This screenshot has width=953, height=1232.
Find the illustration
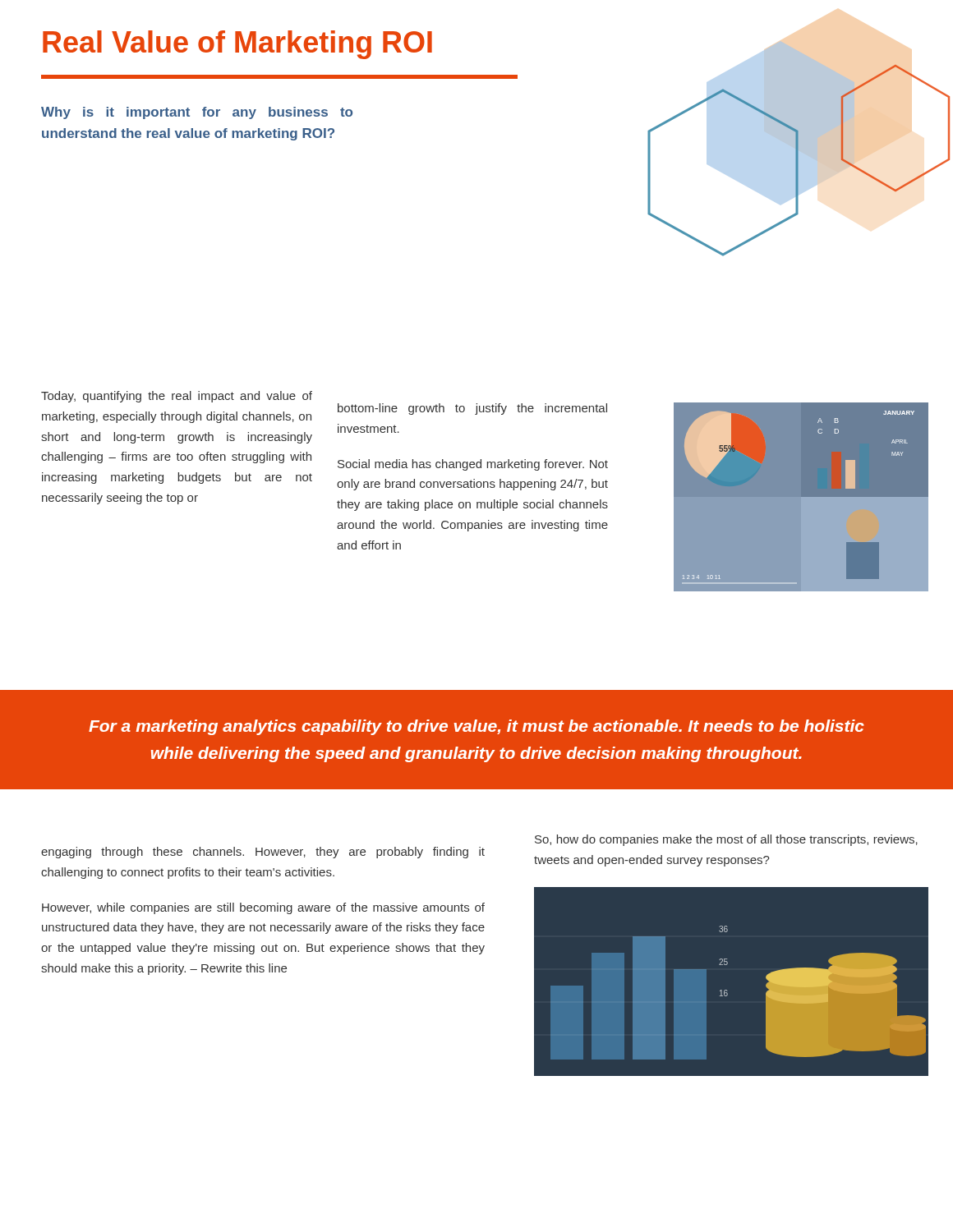click(x=776, y=156)
